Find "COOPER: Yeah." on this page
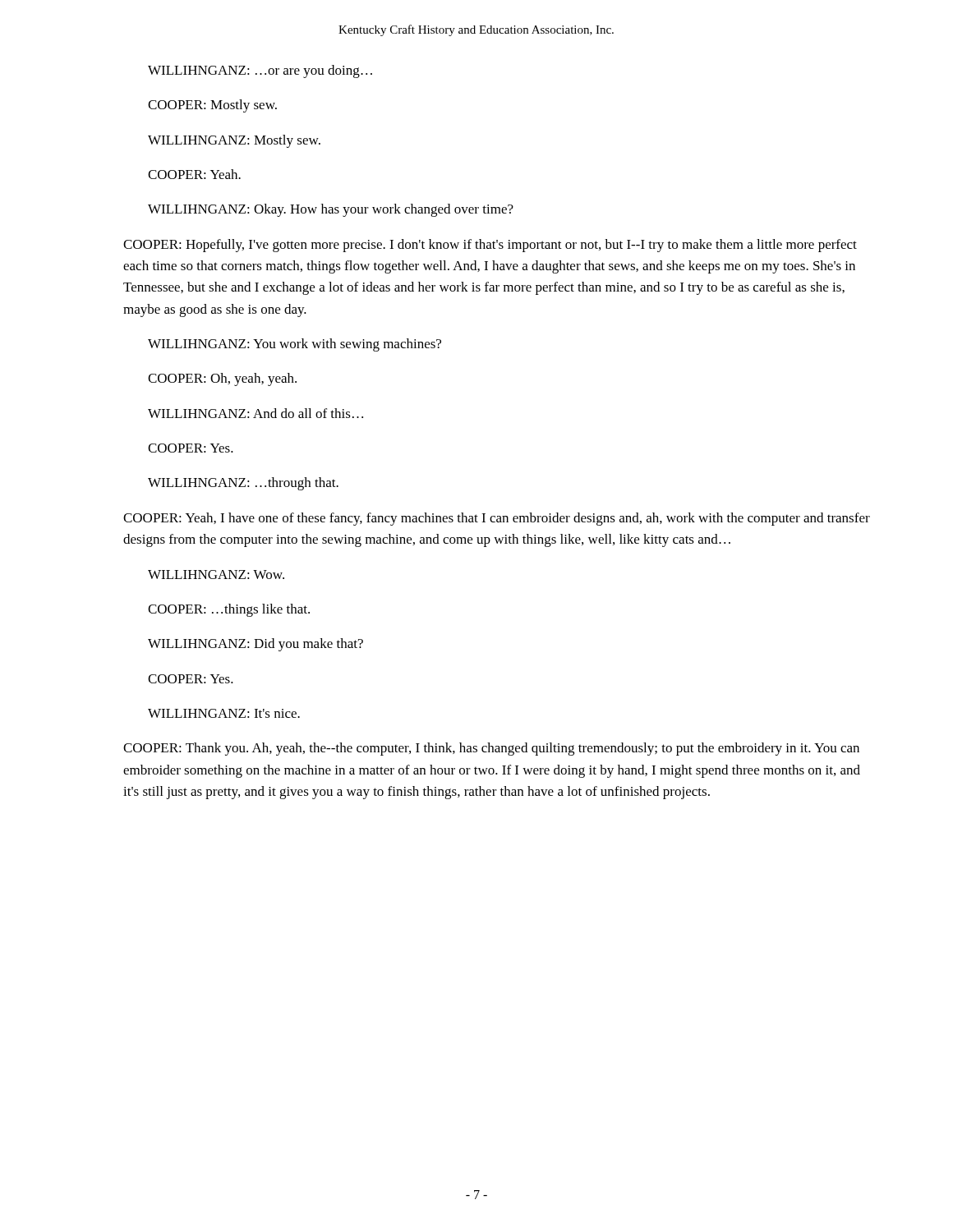Image resolution: width=953 pixels, height=1232 pixels. coord(195,175)
